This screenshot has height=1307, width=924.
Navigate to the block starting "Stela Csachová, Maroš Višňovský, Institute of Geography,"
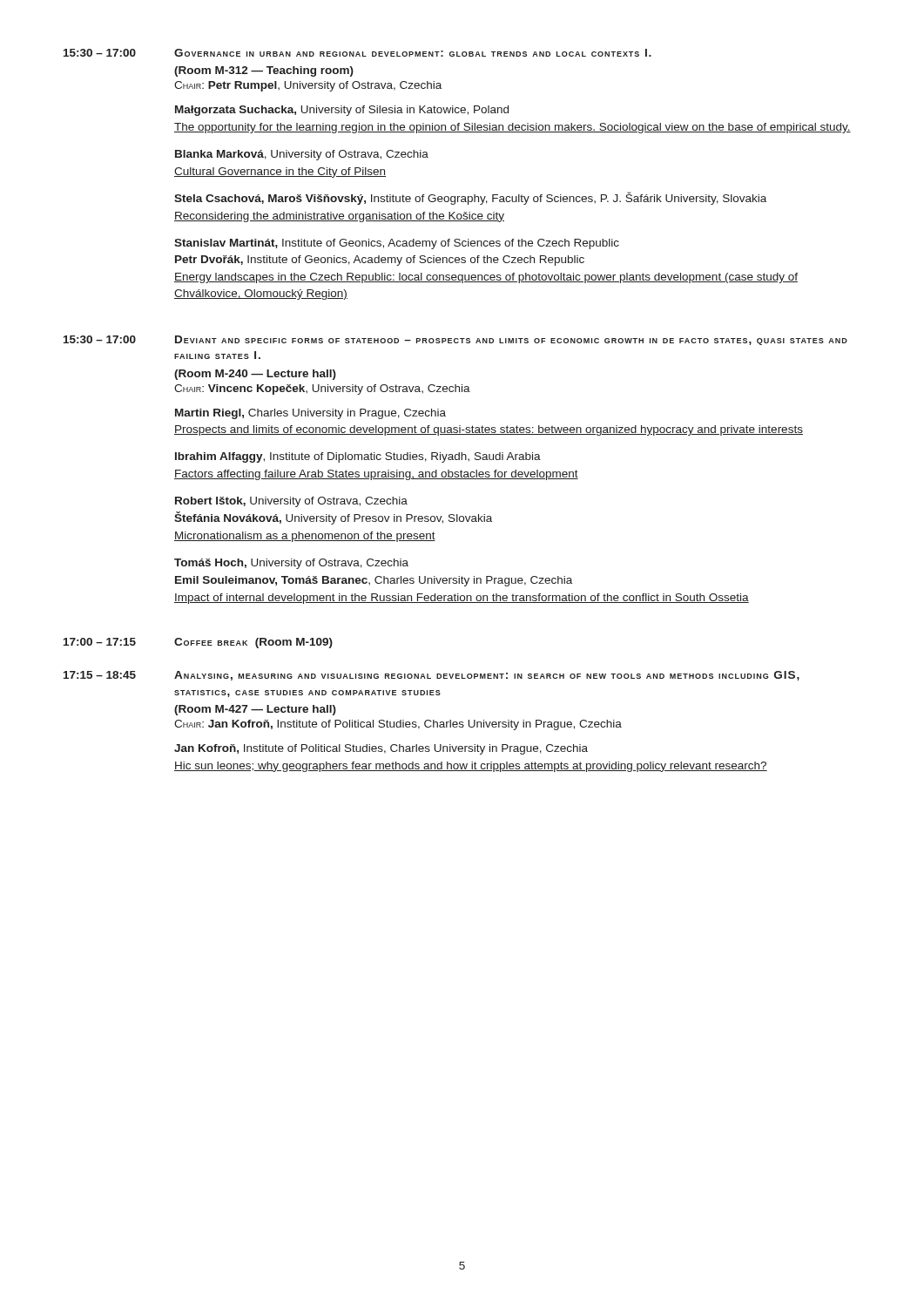(518, 208)
